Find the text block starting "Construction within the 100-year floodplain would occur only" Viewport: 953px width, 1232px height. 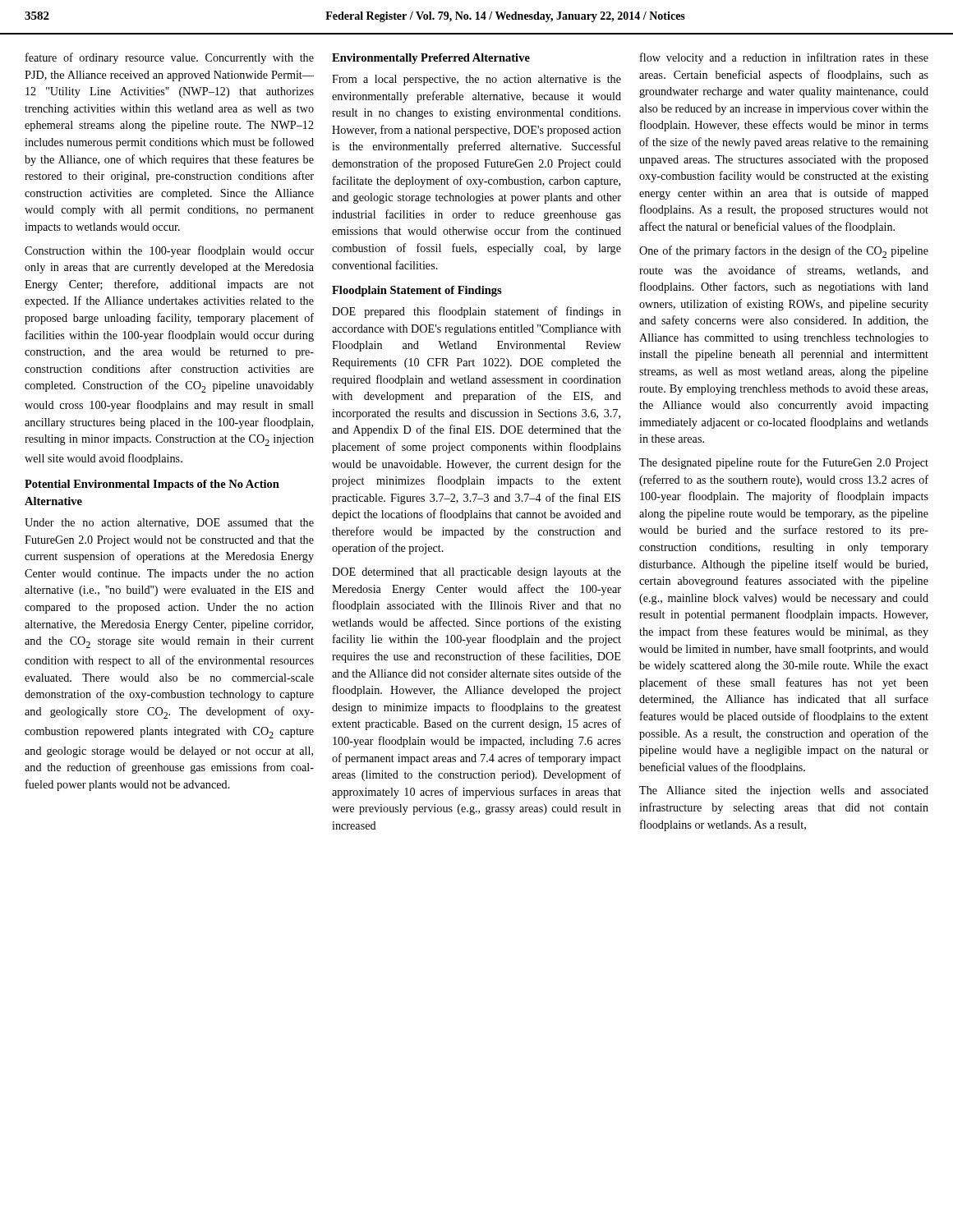(x=169, y=355)
